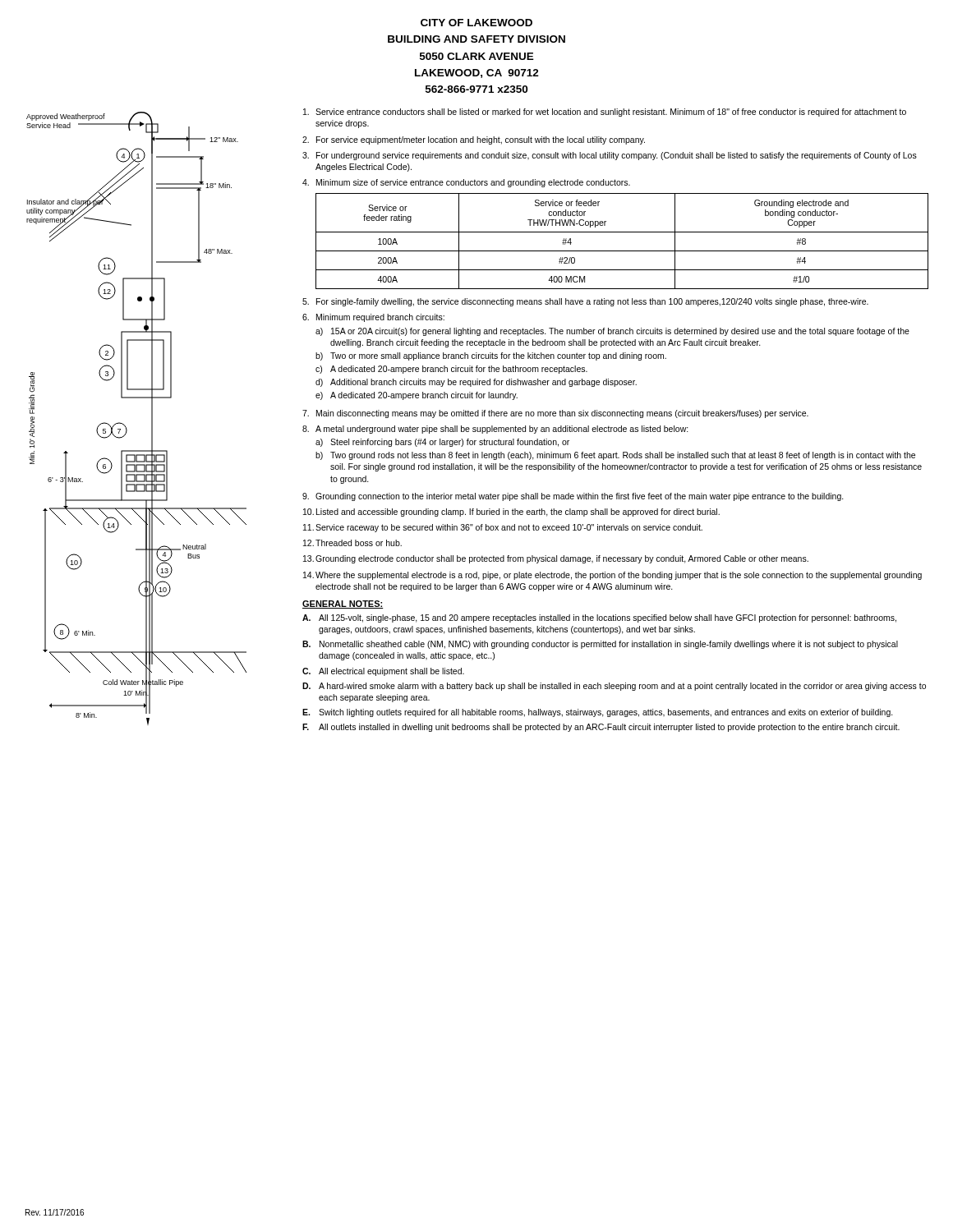Click on the list item that says "D. A hard-wired smoke alarm with a"
The width and height of the screenshot is (953, 1232).
[x=615, y=691]
